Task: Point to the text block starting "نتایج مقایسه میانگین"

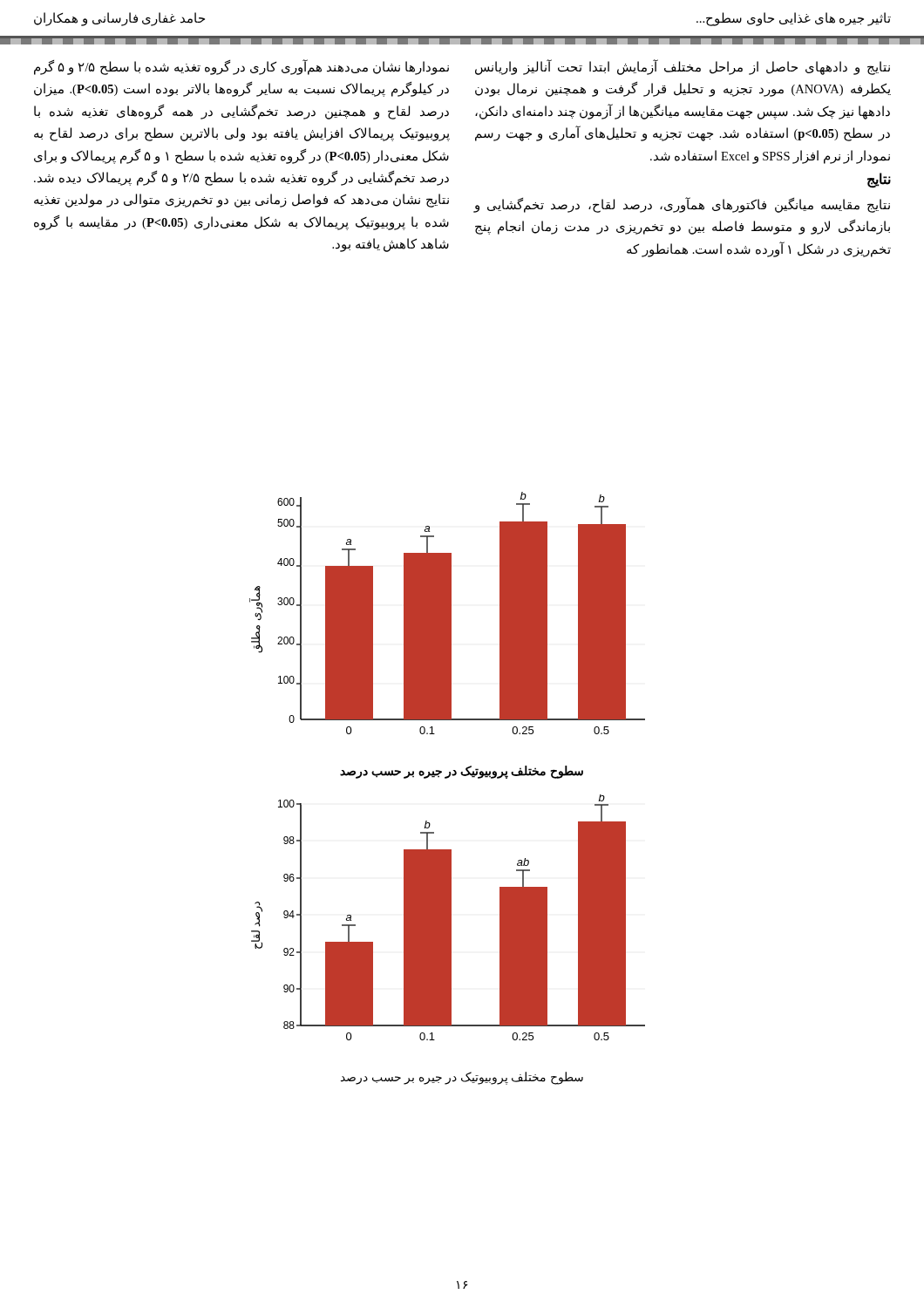Action: click(x=683, y=227)
